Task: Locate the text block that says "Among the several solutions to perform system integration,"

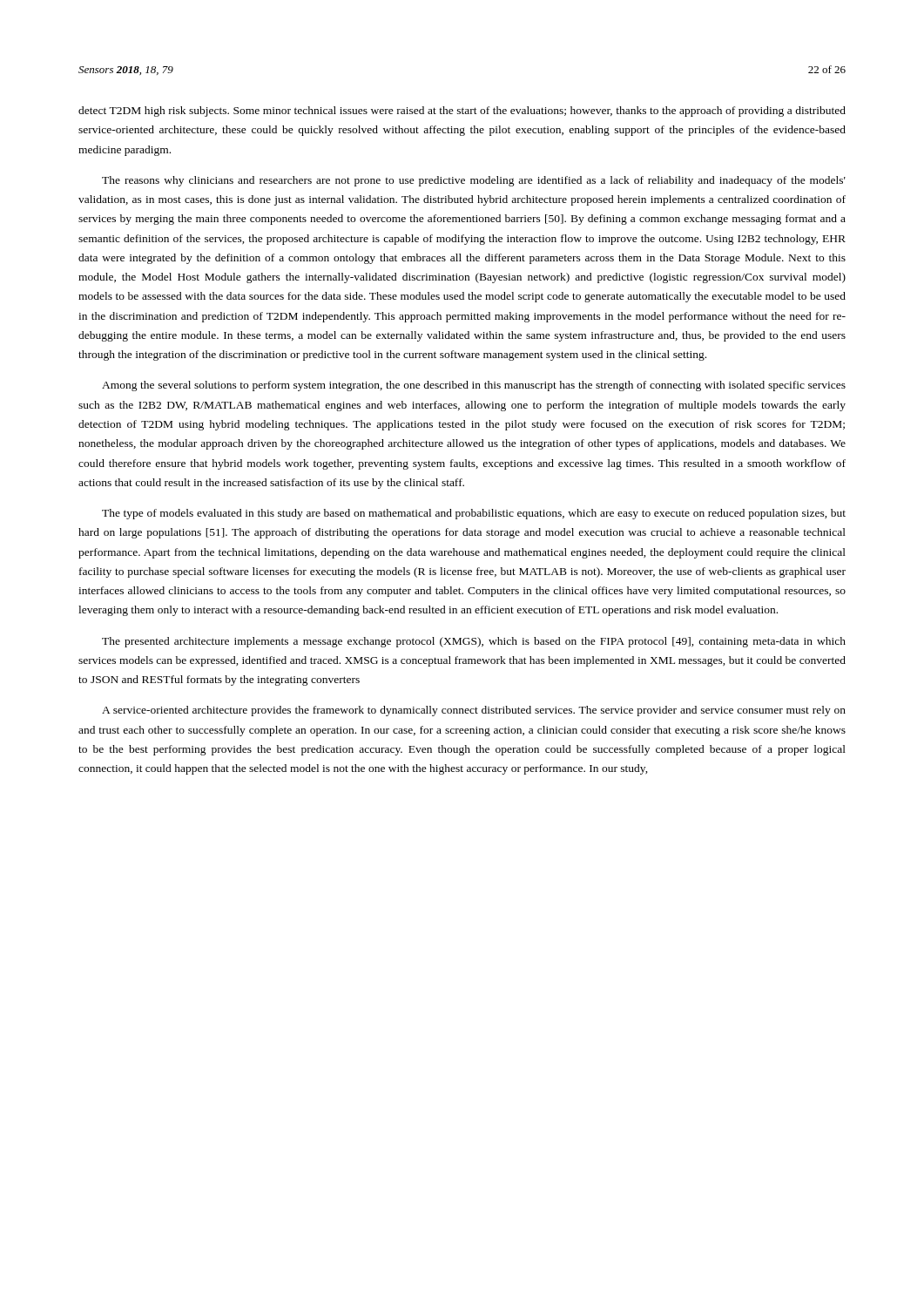Action: tap(462, 434)
